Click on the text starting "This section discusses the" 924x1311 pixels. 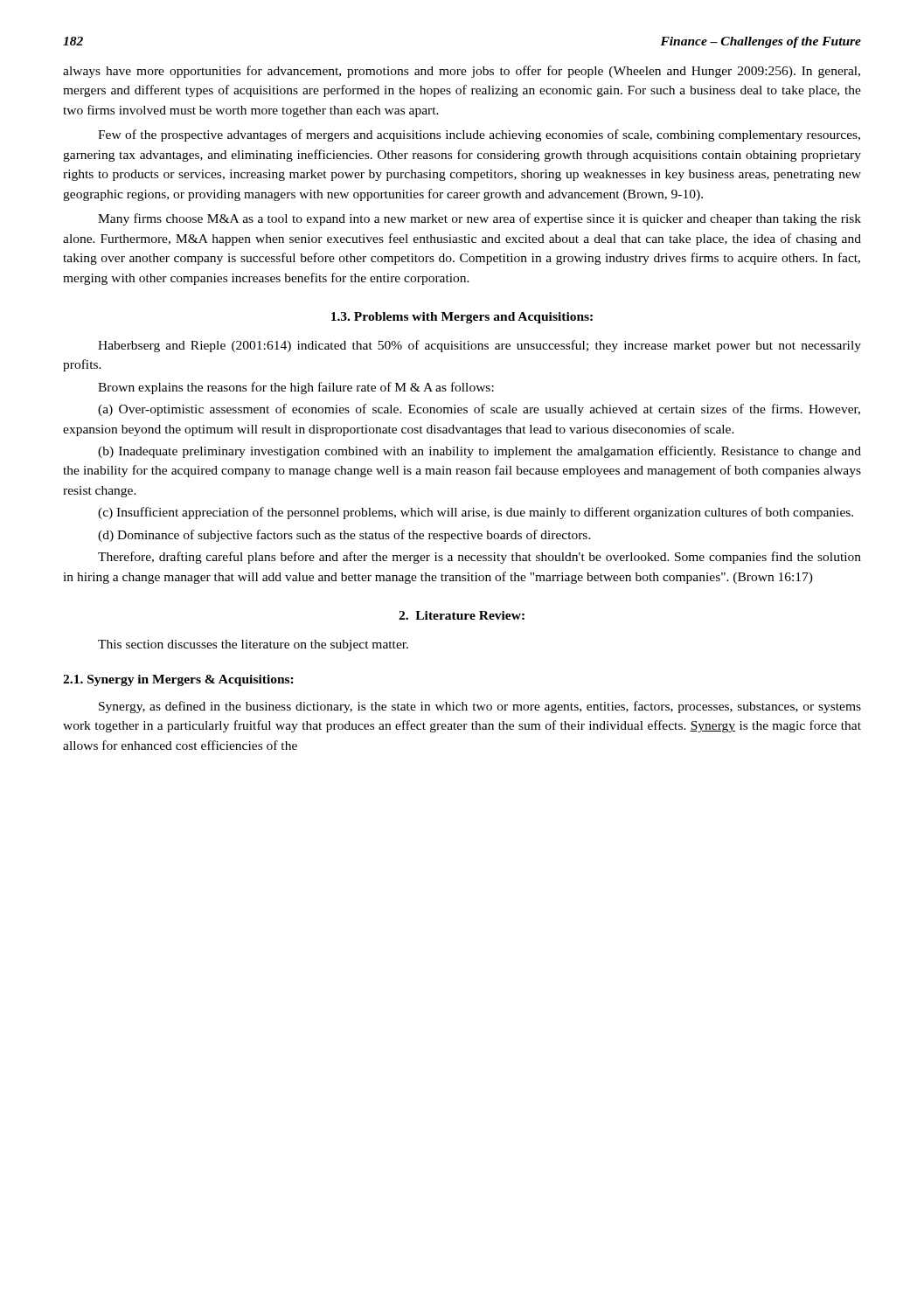click(x=253, y=645)
